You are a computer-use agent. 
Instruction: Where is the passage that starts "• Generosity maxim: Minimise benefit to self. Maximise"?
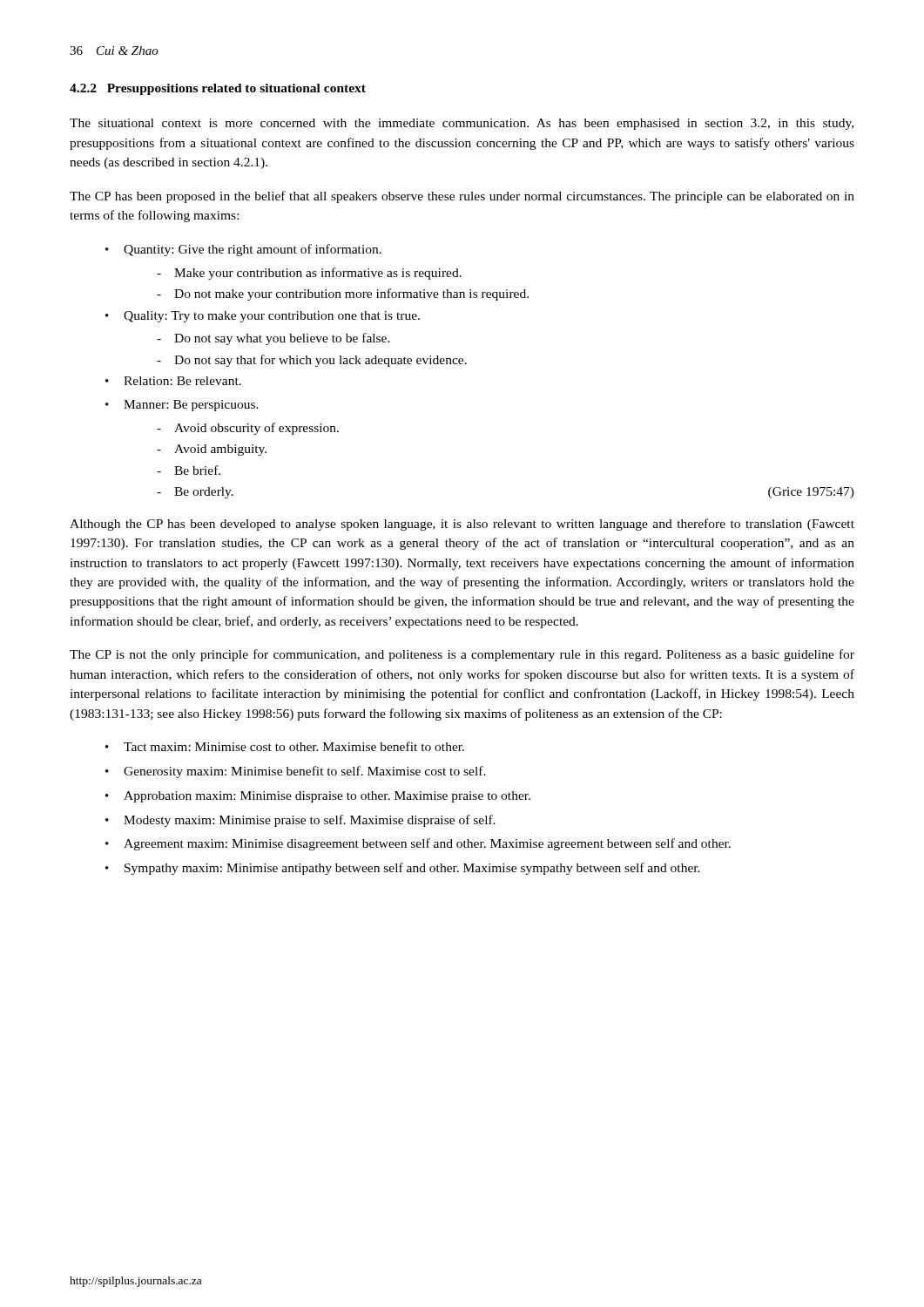479,771
